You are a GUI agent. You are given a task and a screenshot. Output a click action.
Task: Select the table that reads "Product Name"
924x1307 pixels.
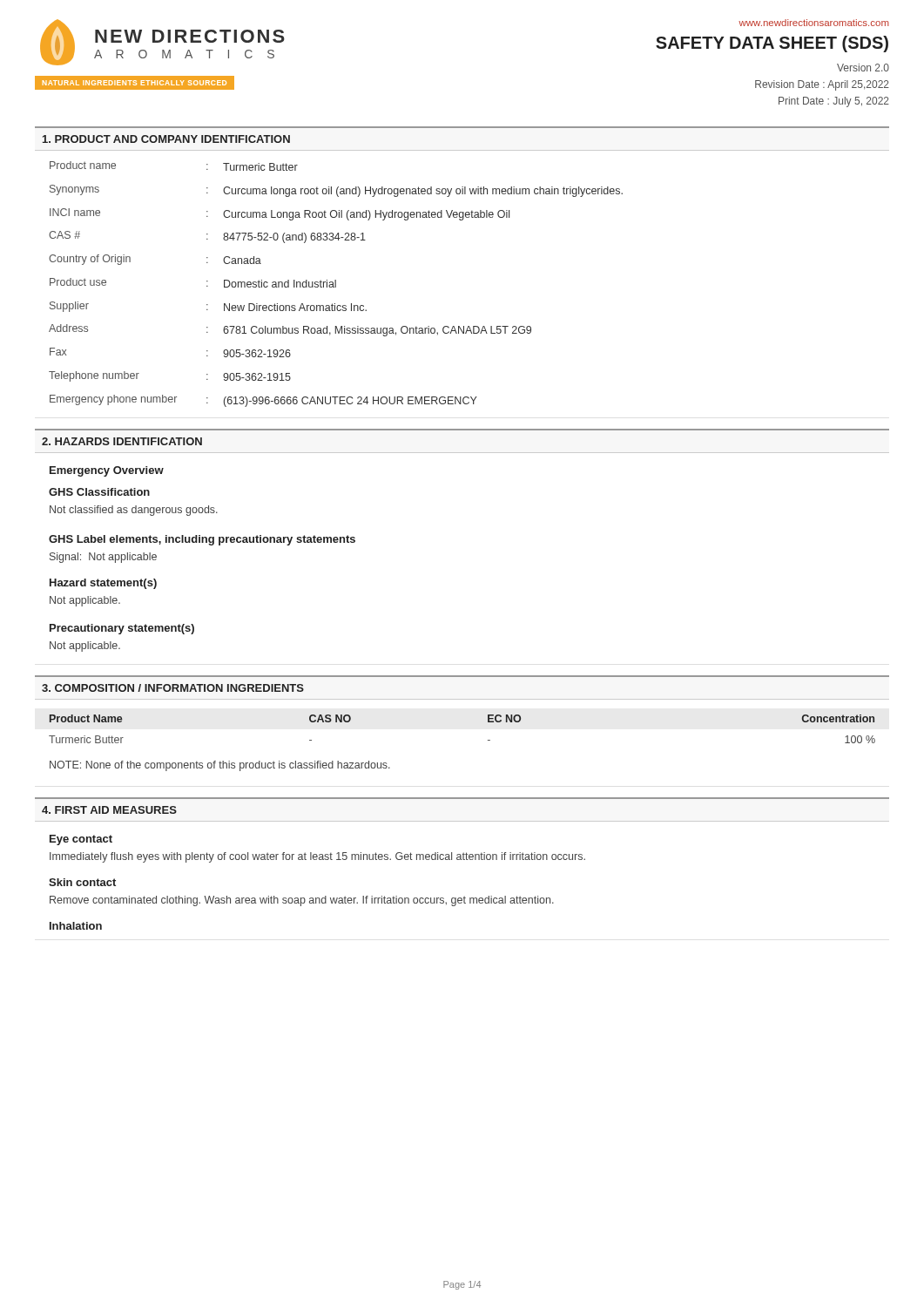[462, 730]
